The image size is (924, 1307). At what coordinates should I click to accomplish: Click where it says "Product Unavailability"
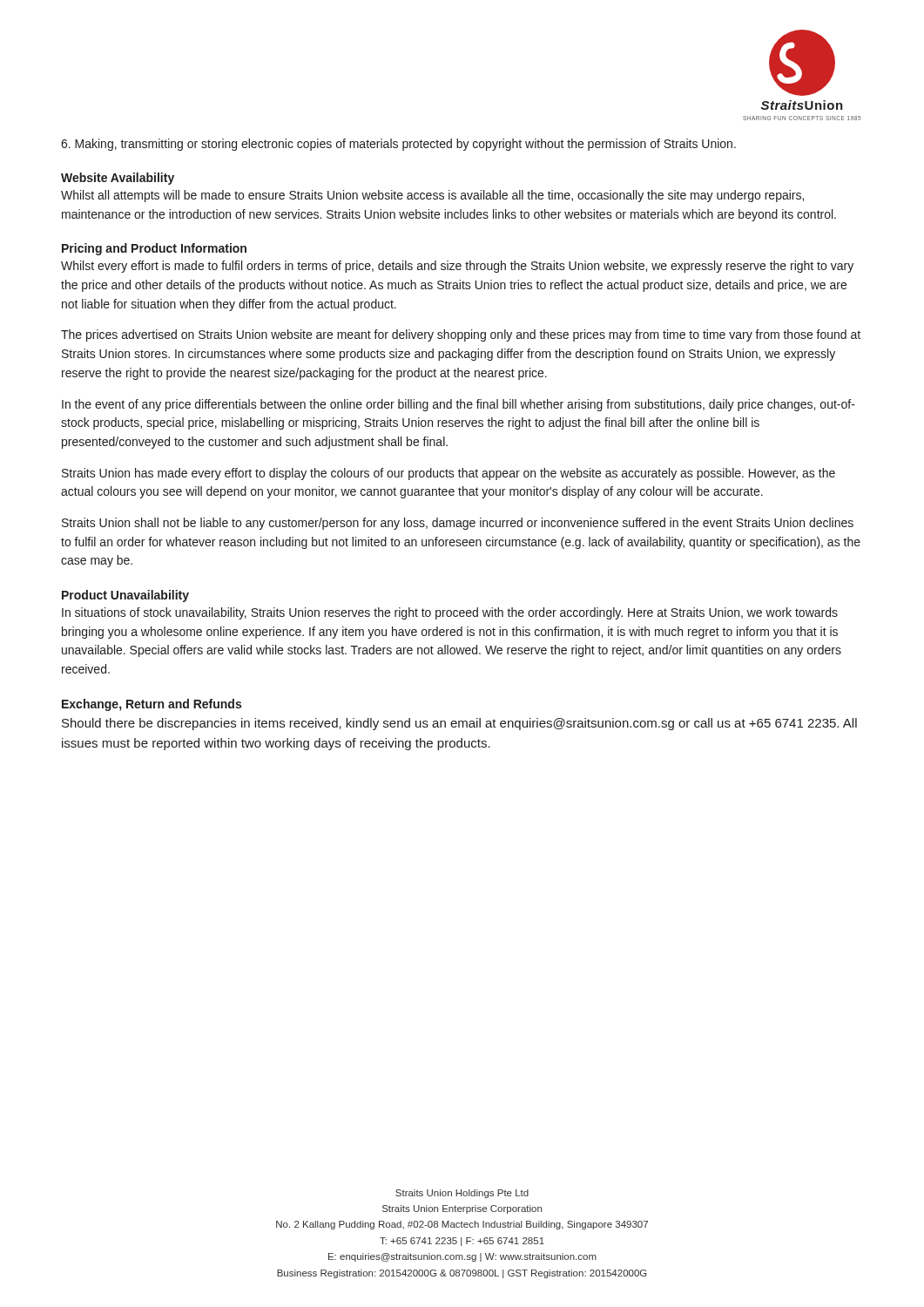pos(125,595)
